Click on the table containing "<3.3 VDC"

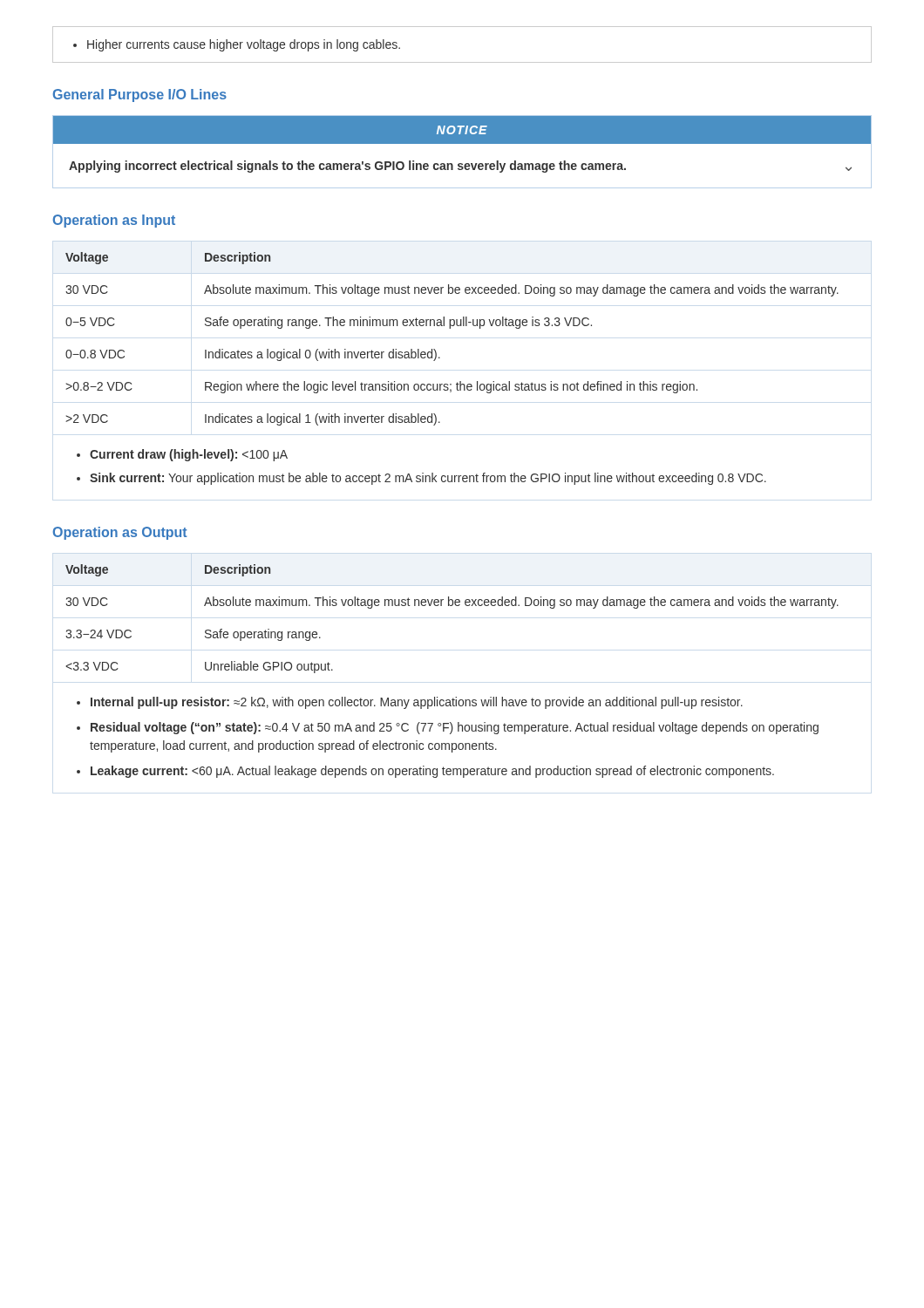[462, 673]
